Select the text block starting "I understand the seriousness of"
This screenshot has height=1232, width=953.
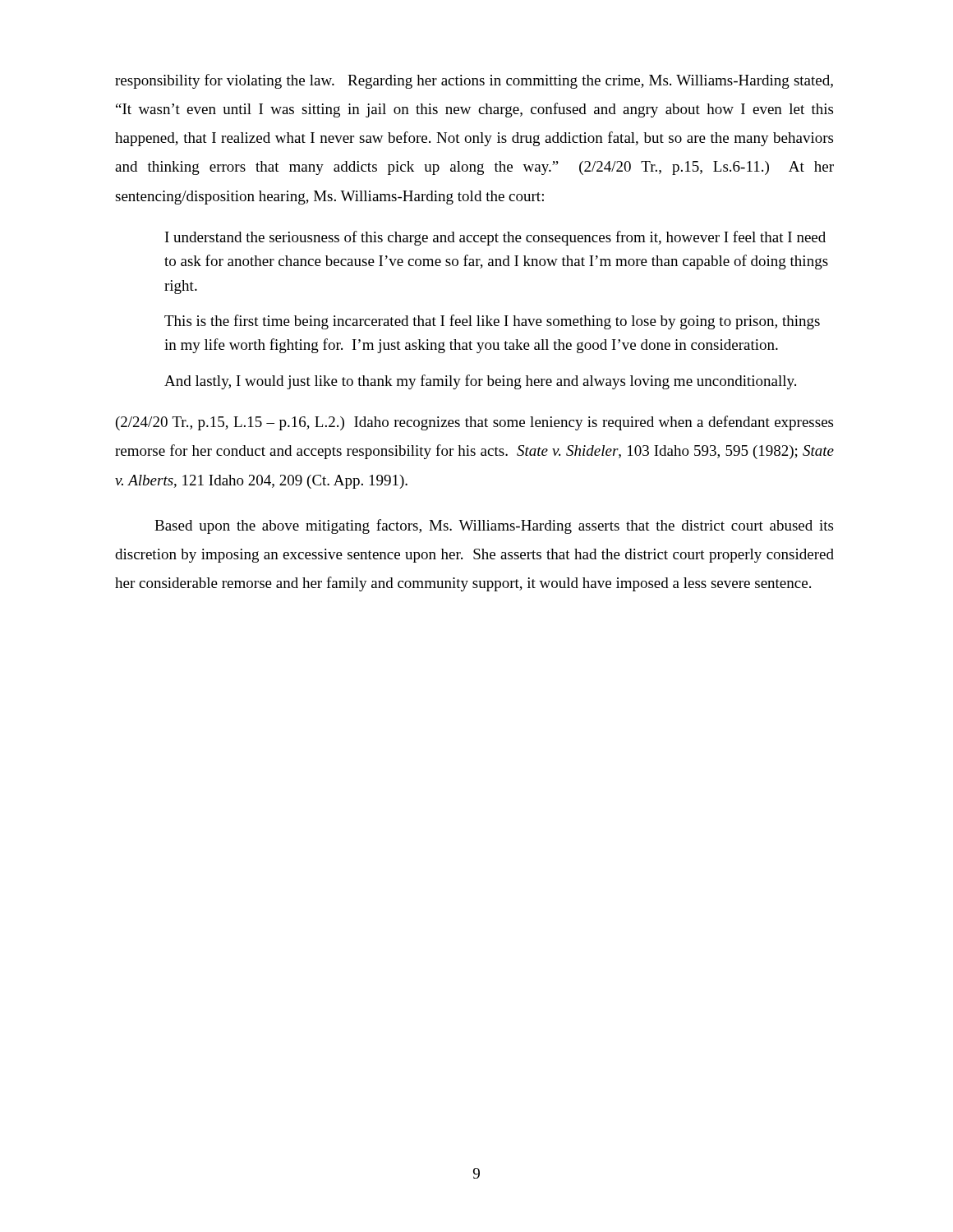[499, 309]
